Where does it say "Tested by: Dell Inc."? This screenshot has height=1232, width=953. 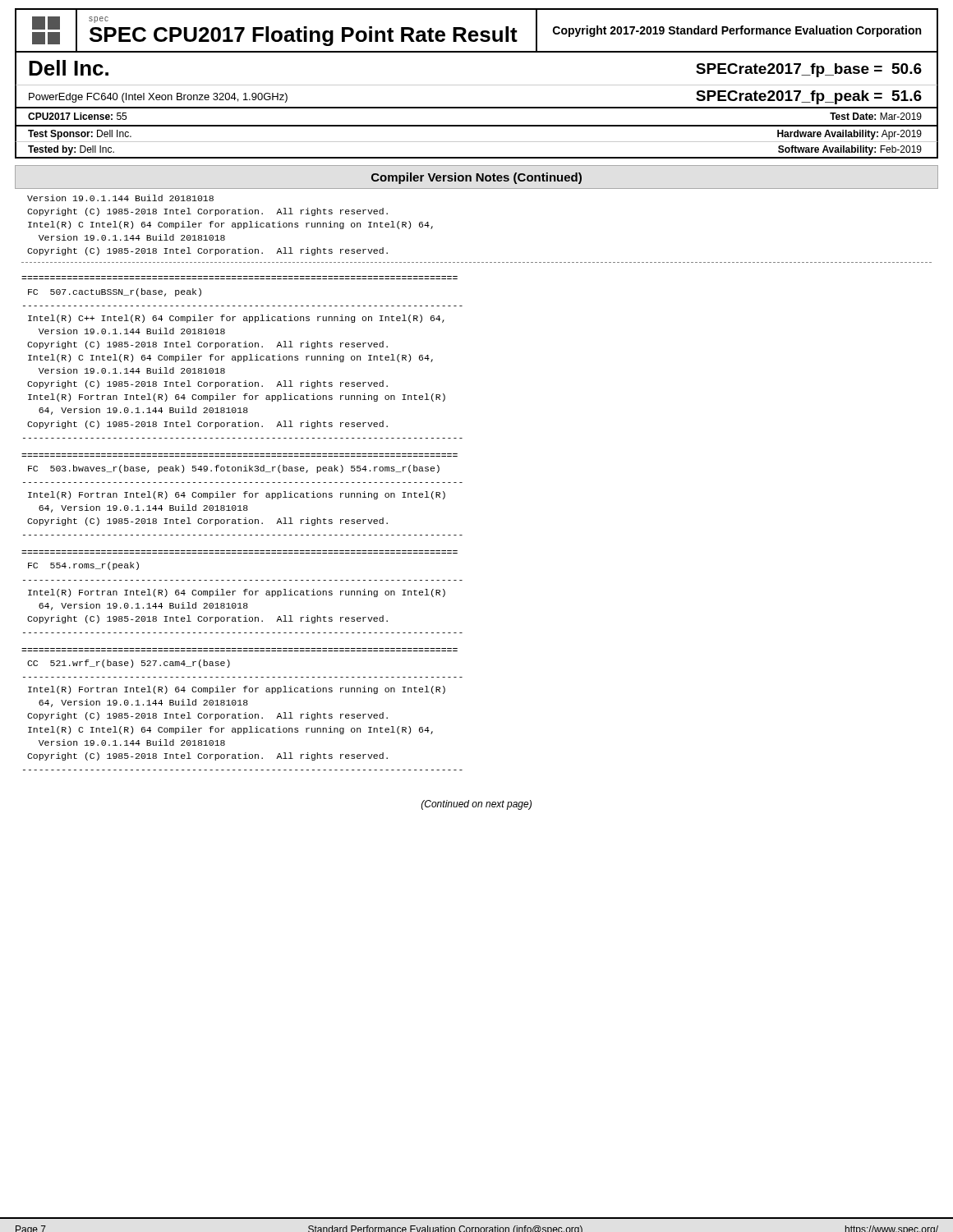pos(71,150)
